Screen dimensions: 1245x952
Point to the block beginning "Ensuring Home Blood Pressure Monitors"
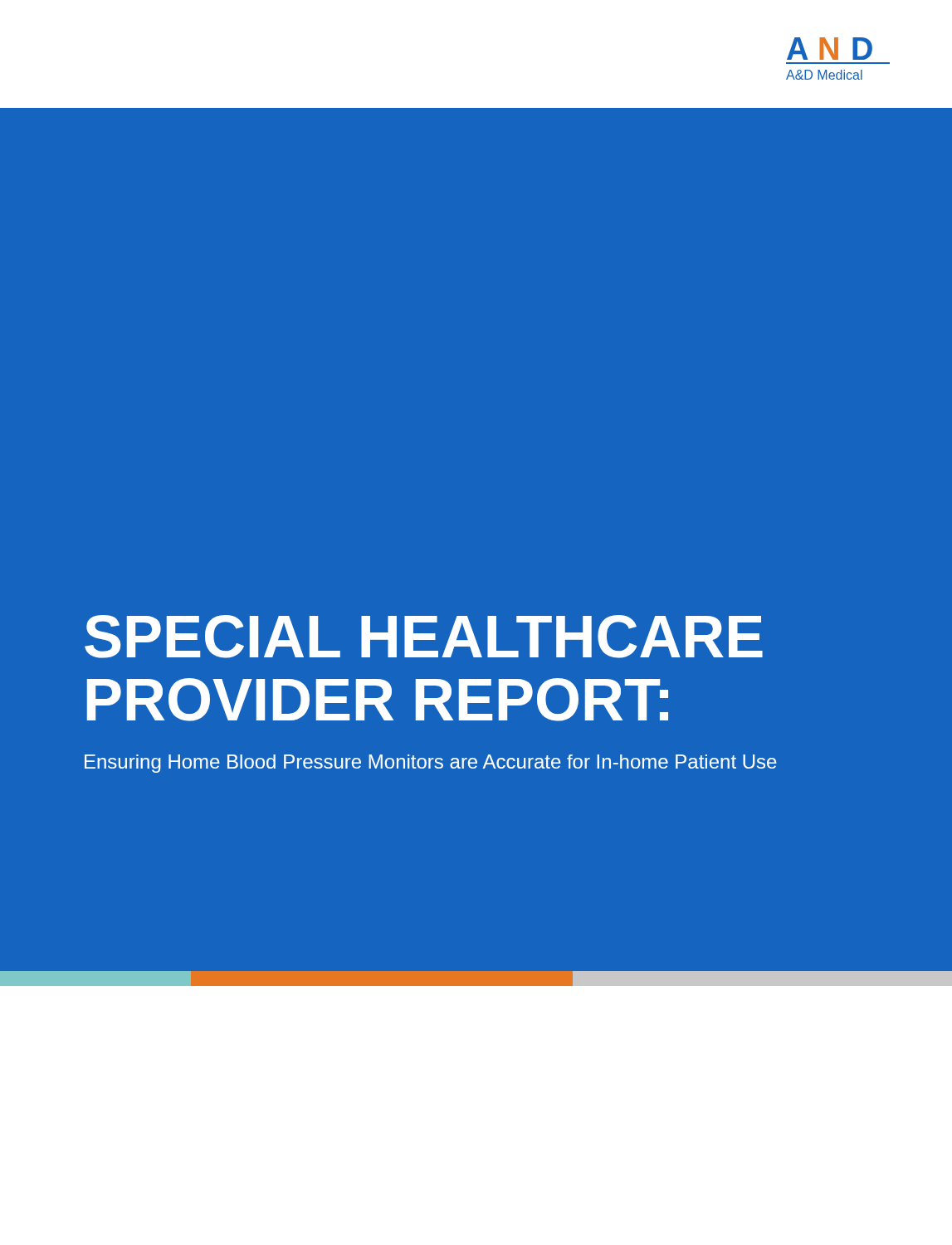(x=430, y=762)
